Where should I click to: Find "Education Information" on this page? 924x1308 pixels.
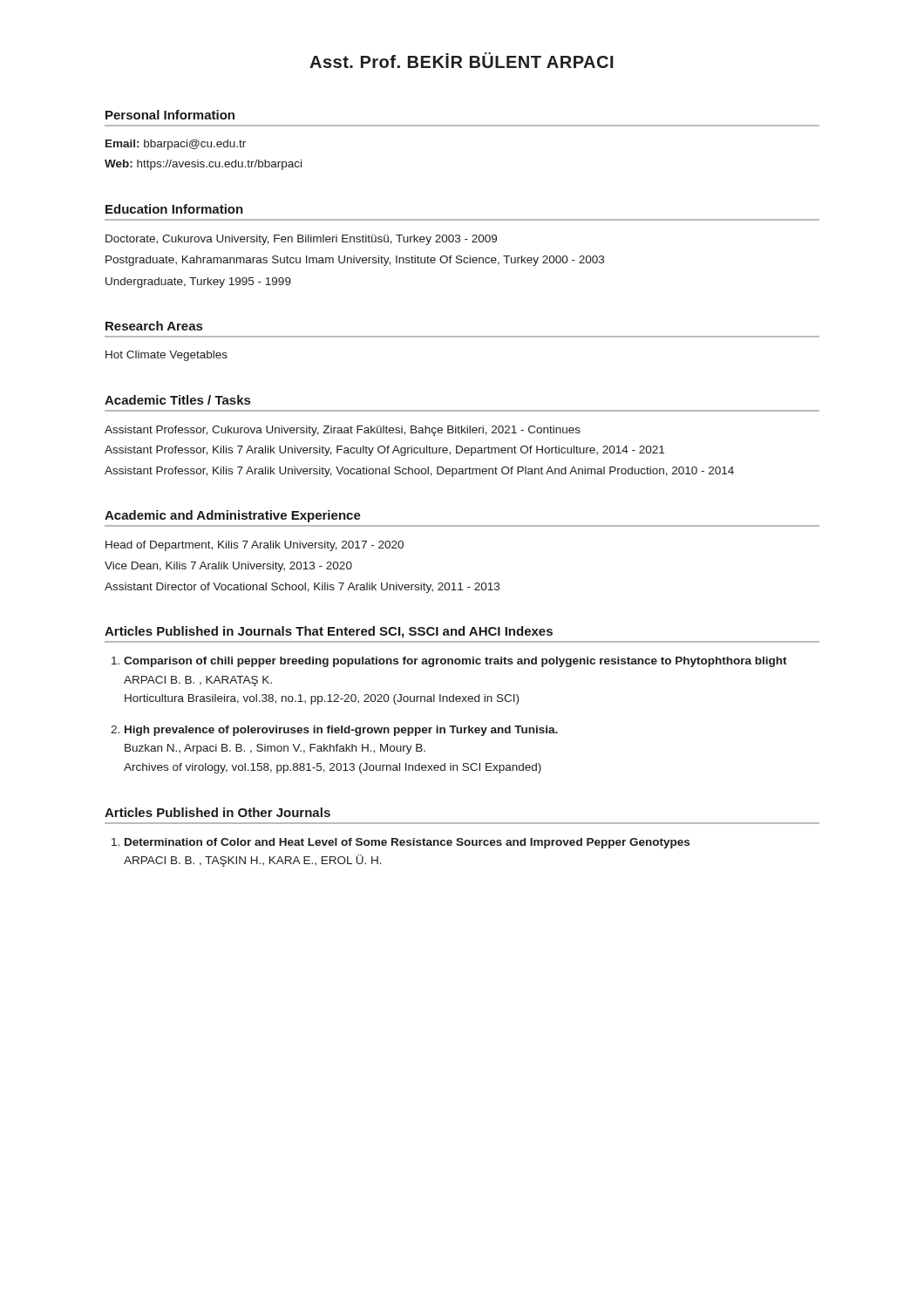tap(462, 211)
